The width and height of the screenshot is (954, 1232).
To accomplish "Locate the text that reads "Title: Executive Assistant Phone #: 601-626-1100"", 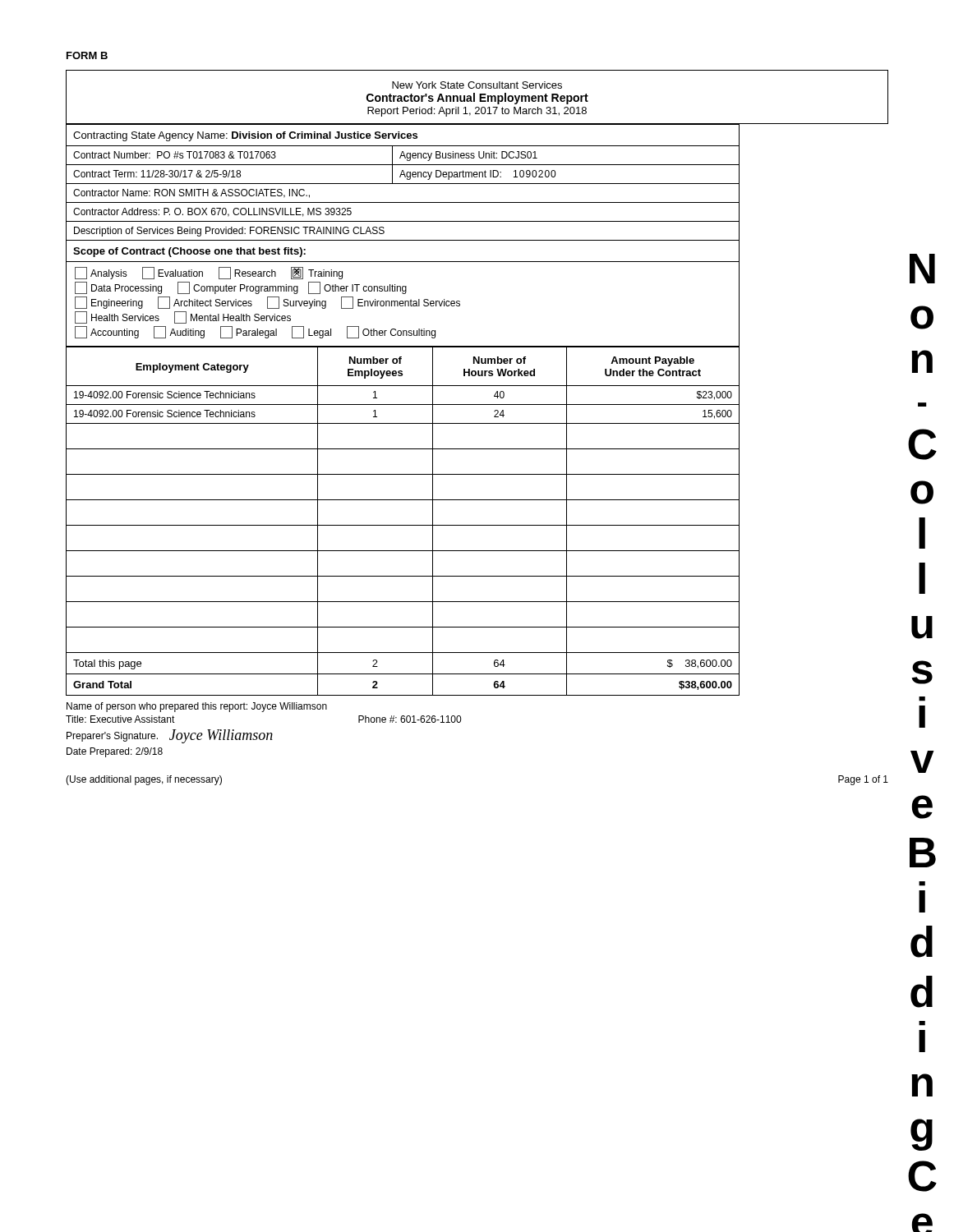I will (x=264, y=719).
